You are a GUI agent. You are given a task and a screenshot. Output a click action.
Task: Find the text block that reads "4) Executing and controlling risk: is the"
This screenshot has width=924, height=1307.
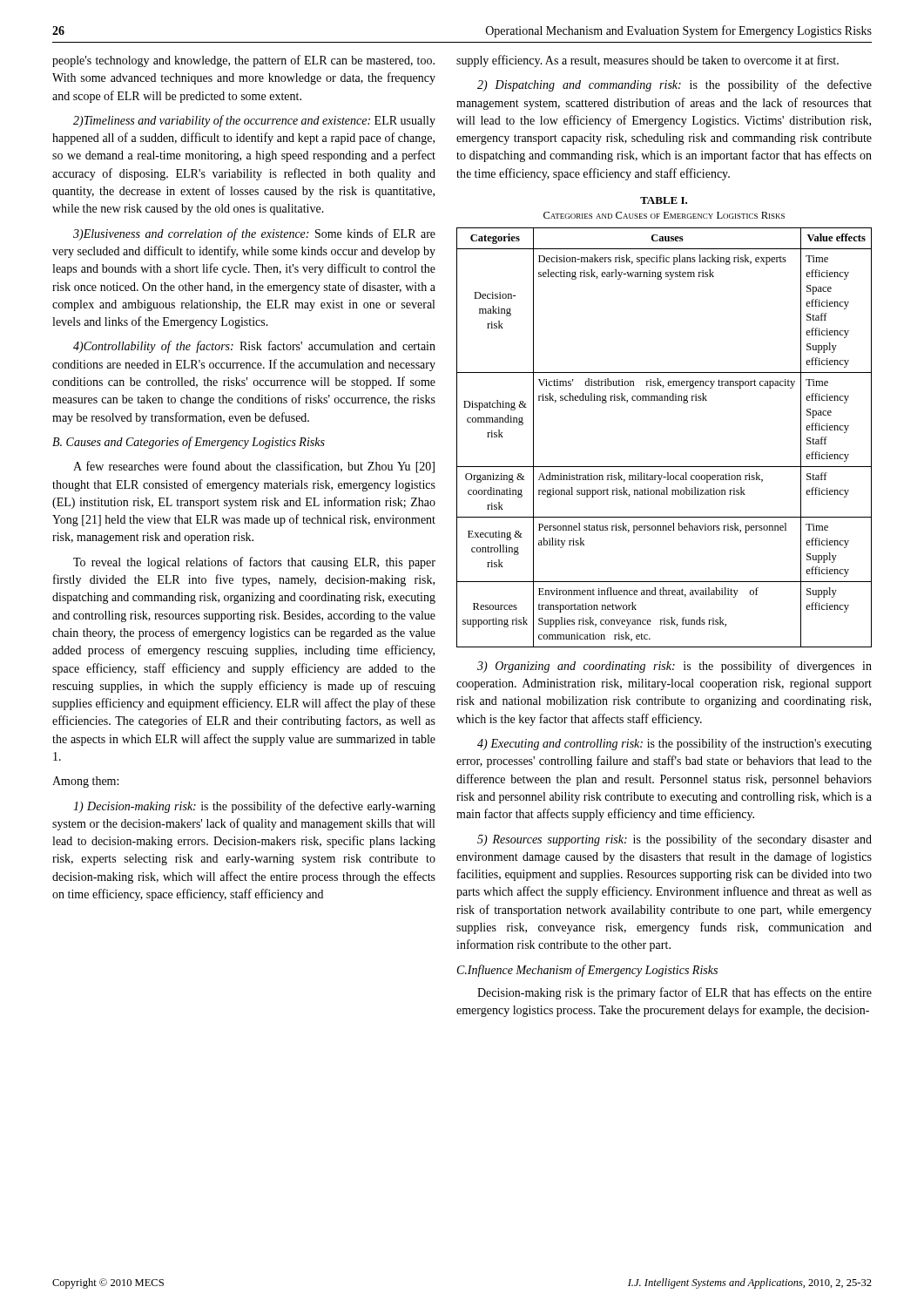coord(664,780)
